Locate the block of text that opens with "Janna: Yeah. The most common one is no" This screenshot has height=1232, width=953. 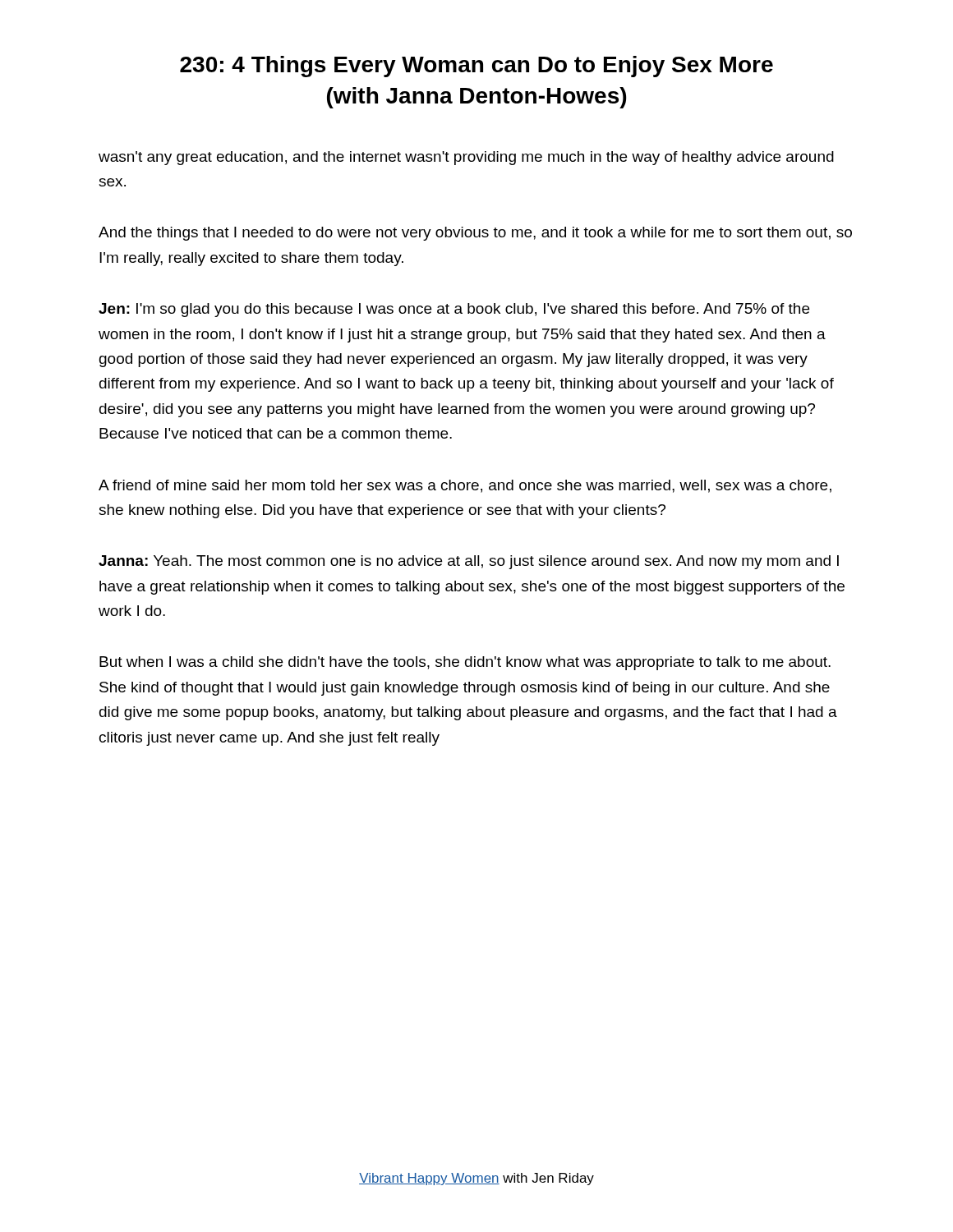pos(472,586)
